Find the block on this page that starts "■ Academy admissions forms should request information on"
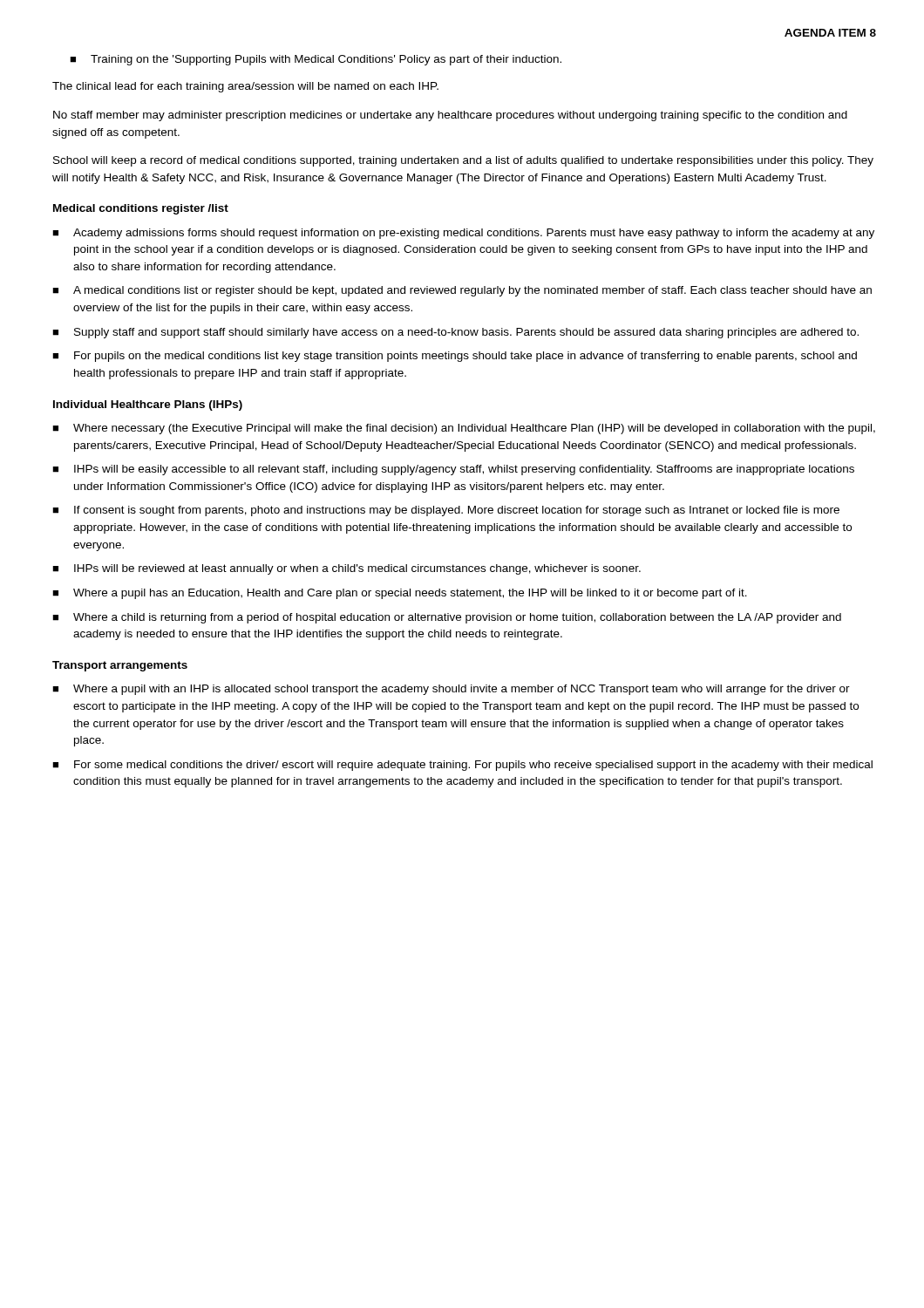Screen dimensions: 1308x924 click(464, 250)
